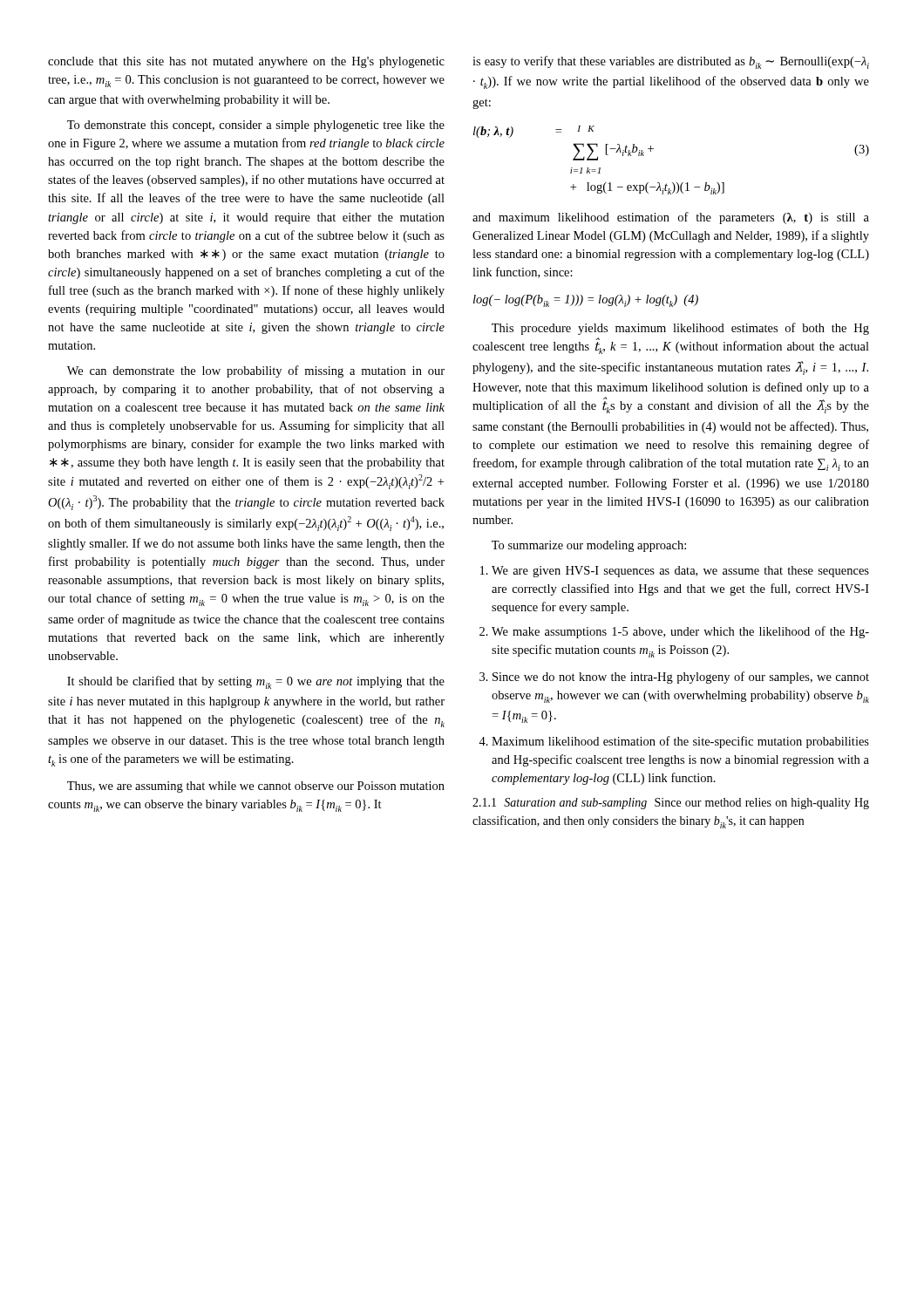
Task: Select a section header
Action: (x=671, y=813)
